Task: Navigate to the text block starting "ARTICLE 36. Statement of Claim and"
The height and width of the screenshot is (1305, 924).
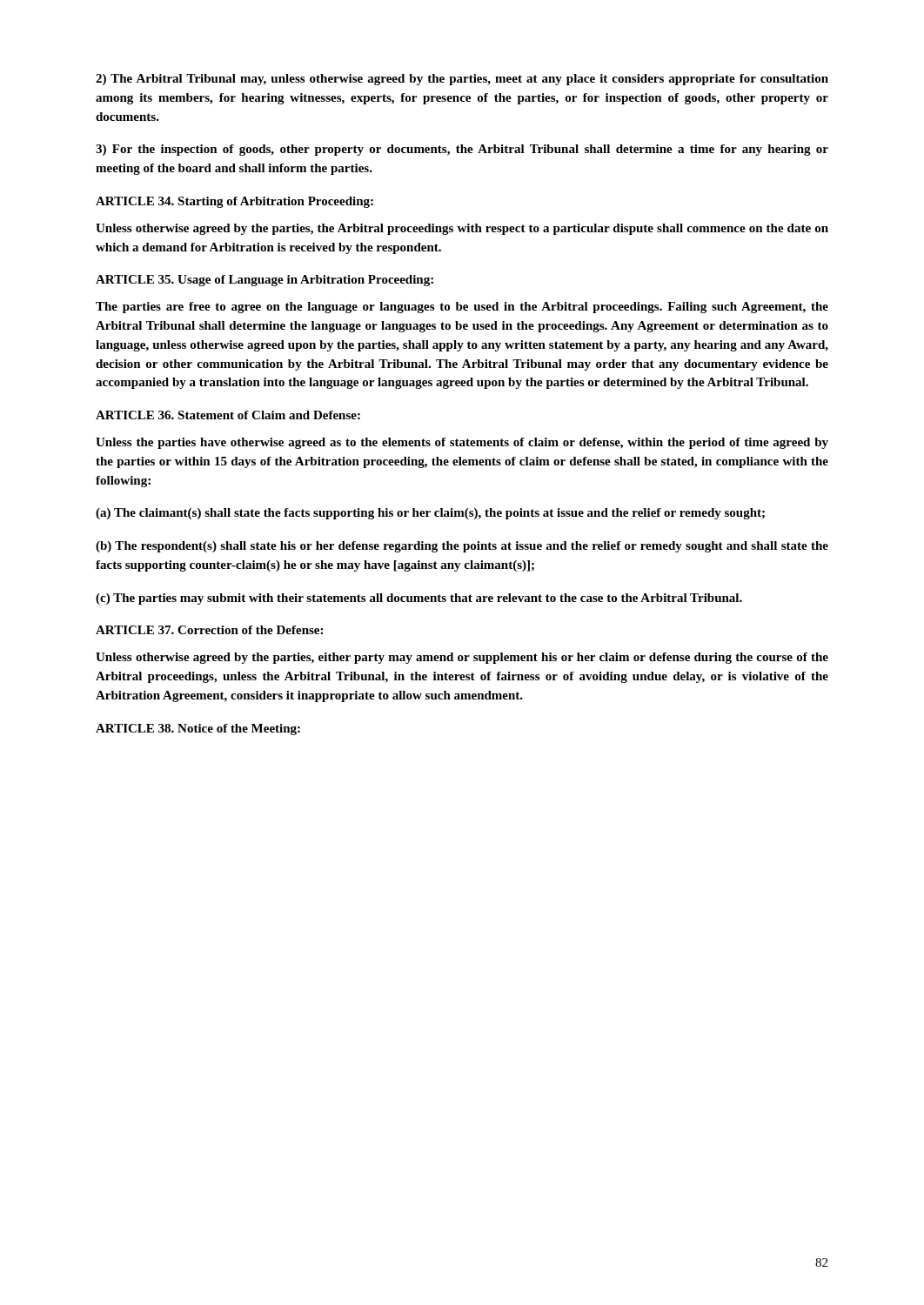Action: pyautogui.click(x=228, y=415)
